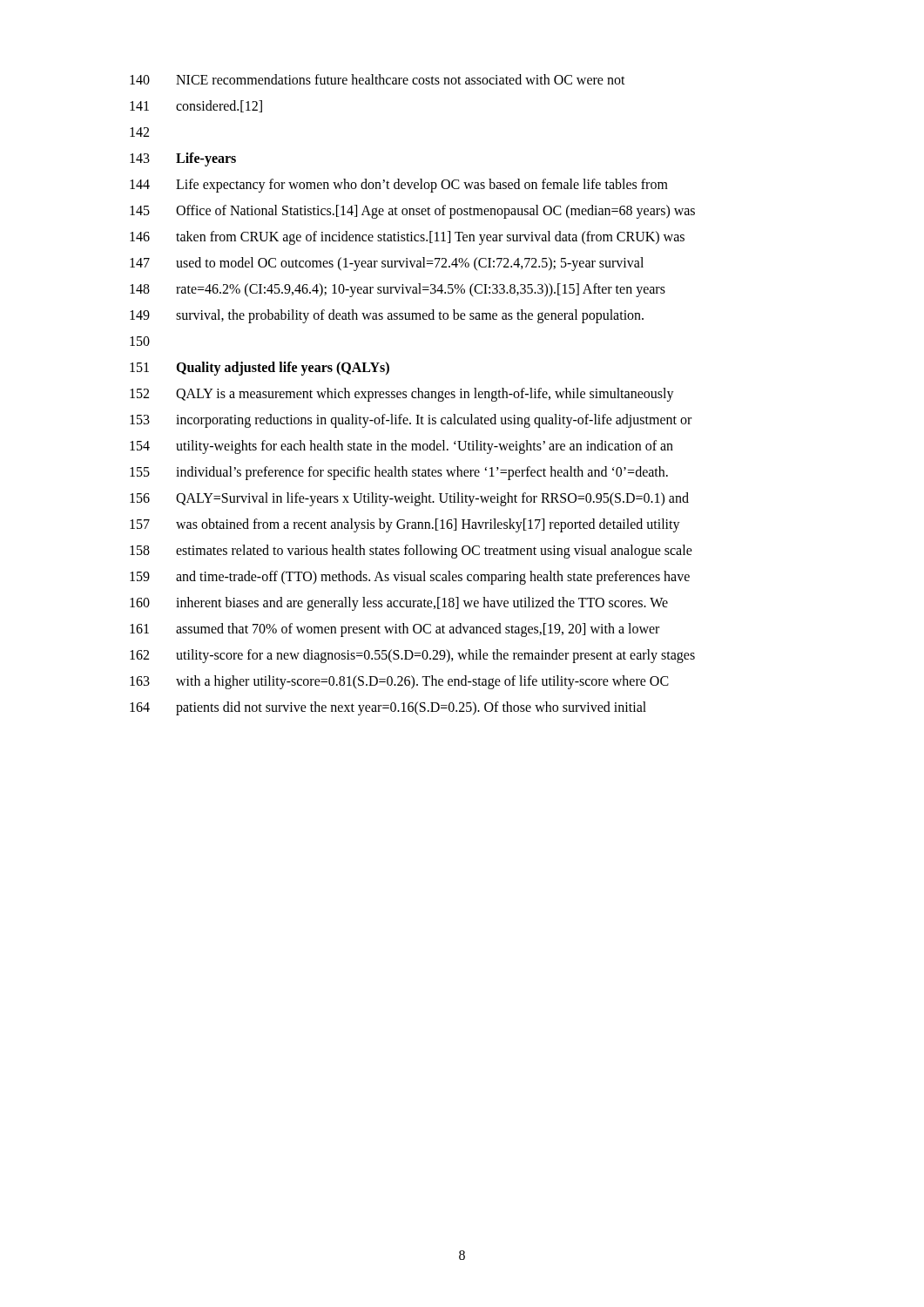924x1307 pixels.
Task: Click on the text starting "149 survival, the"
Action: [462, 315]
